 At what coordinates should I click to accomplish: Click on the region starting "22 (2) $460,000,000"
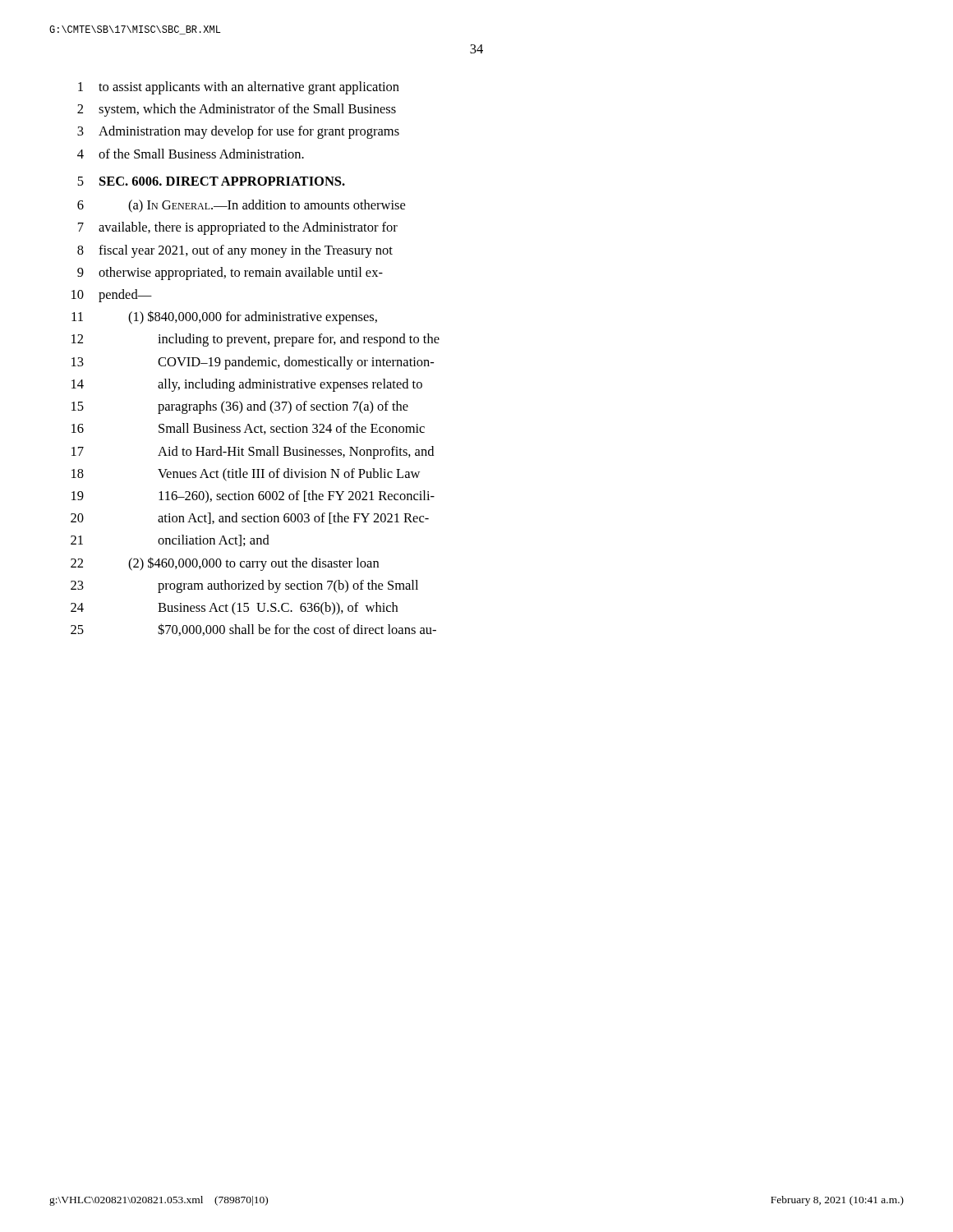tap(225, 564)
